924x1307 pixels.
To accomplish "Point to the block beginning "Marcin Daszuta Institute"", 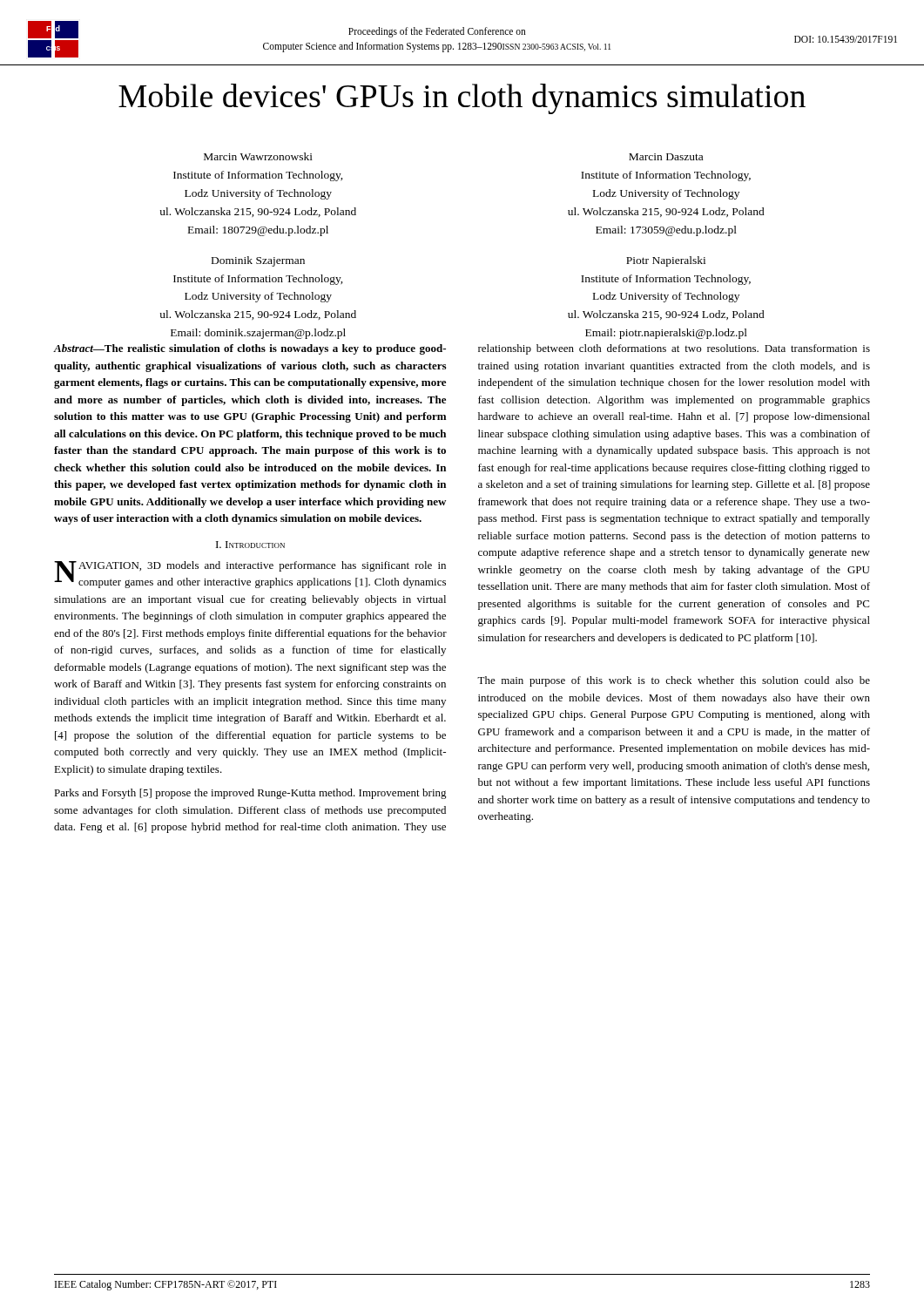I will (666, 193).
